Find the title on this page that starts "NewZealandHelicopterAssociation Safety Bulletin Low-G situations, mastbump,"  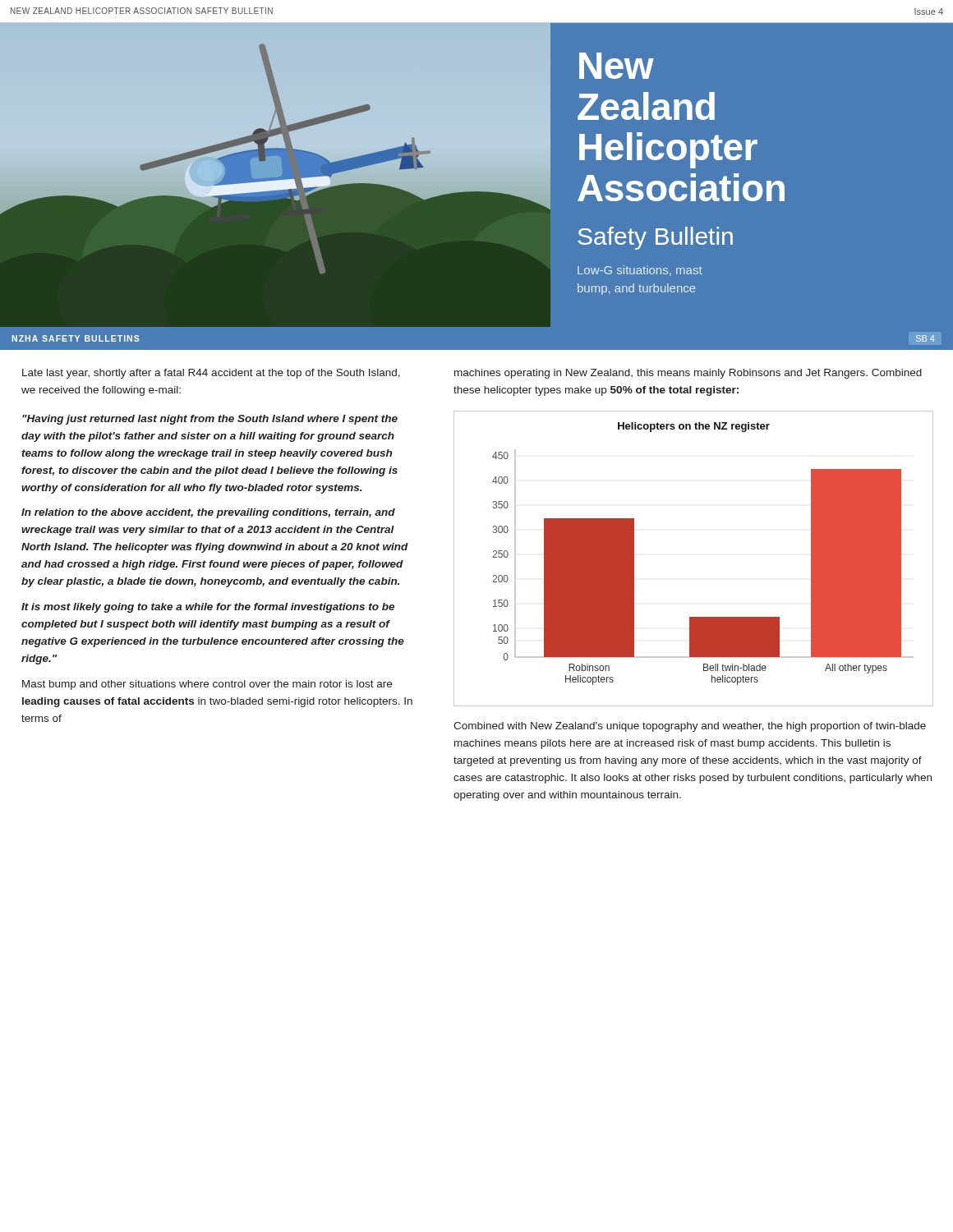coord(753,171)
